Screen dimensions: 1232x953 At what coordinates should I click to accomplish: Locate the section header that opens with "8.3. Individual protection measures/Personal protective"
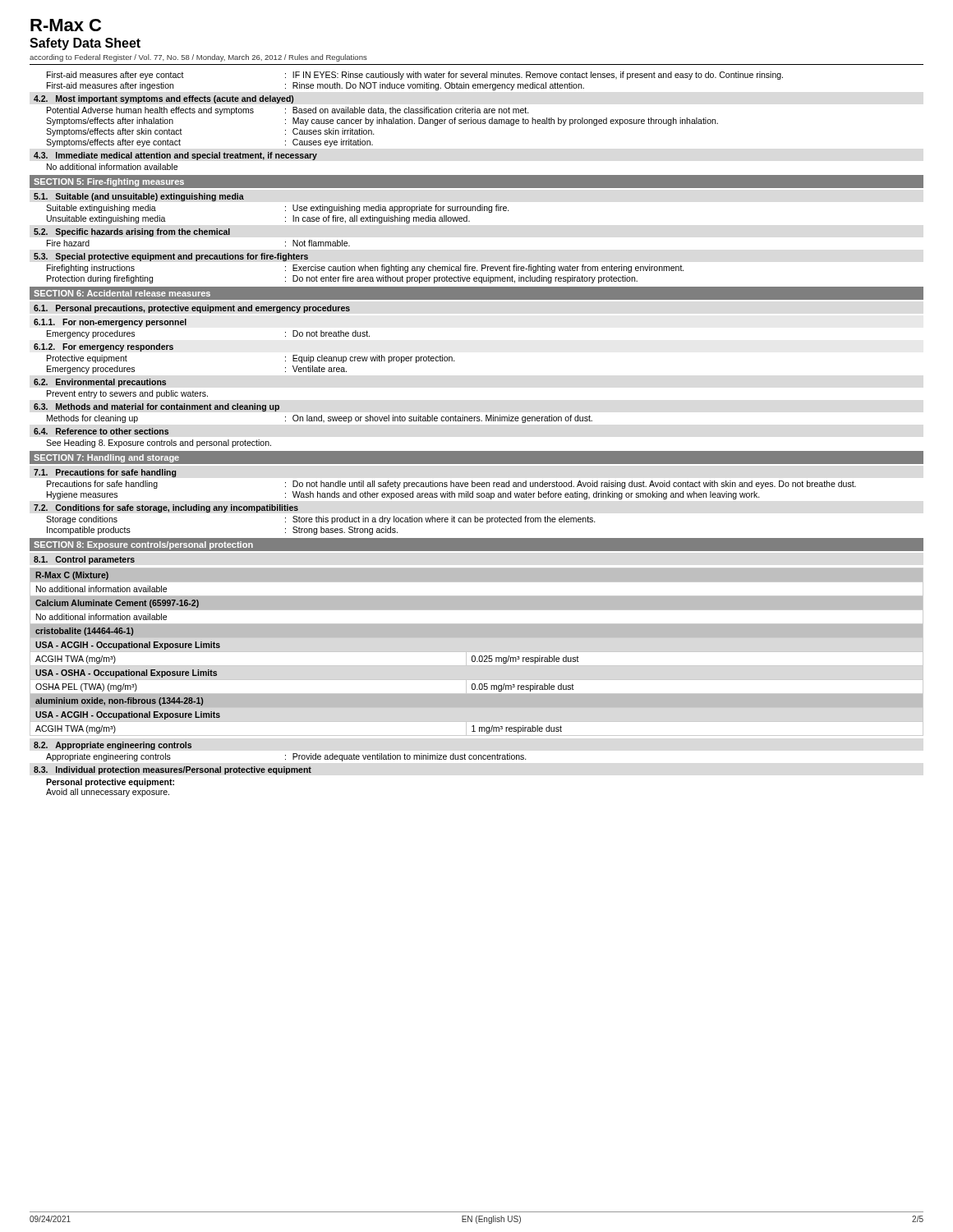[x=172, y=769]
